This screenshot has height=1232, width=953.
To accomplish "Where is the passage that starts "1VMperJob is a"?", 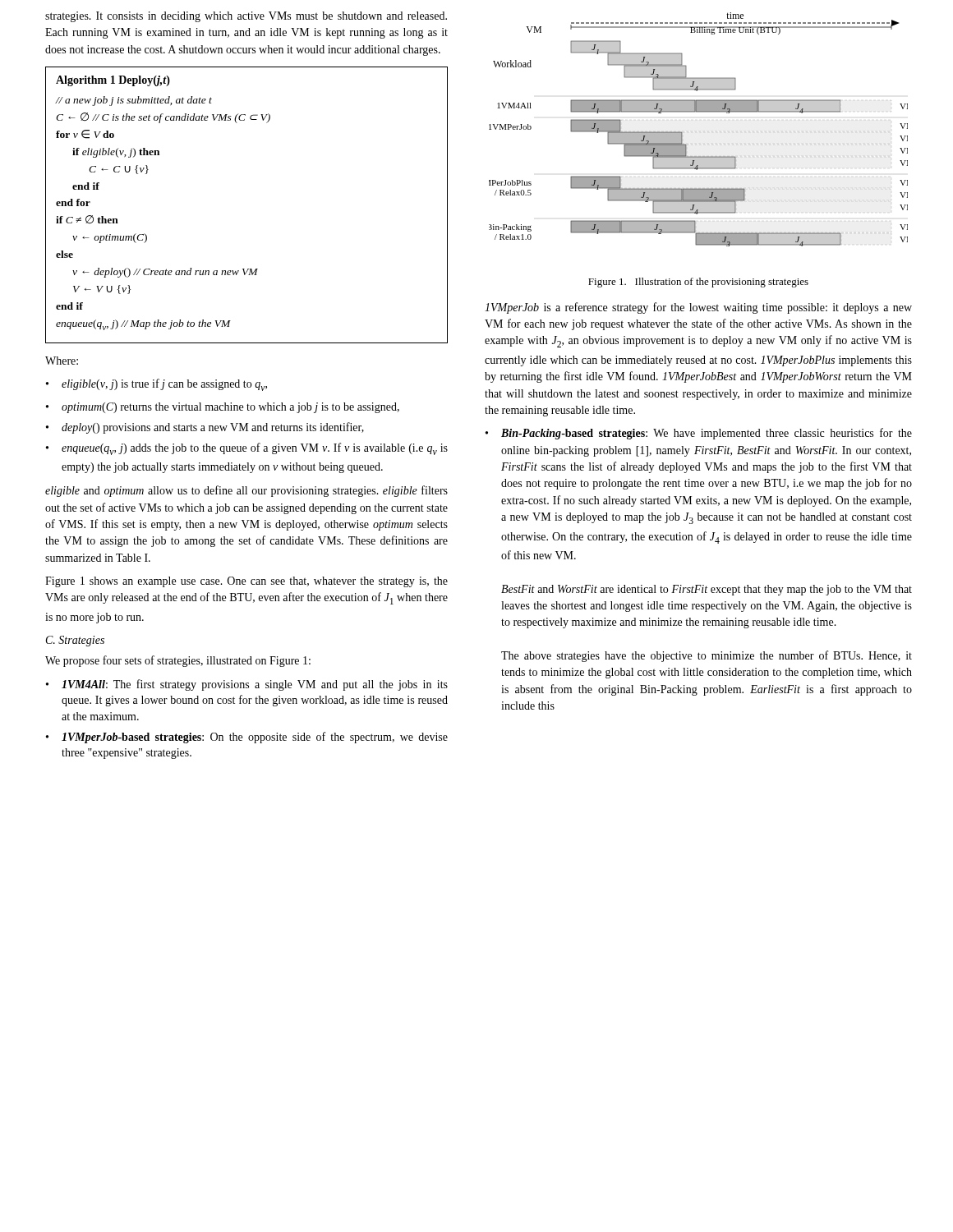I will coord(698,359).
